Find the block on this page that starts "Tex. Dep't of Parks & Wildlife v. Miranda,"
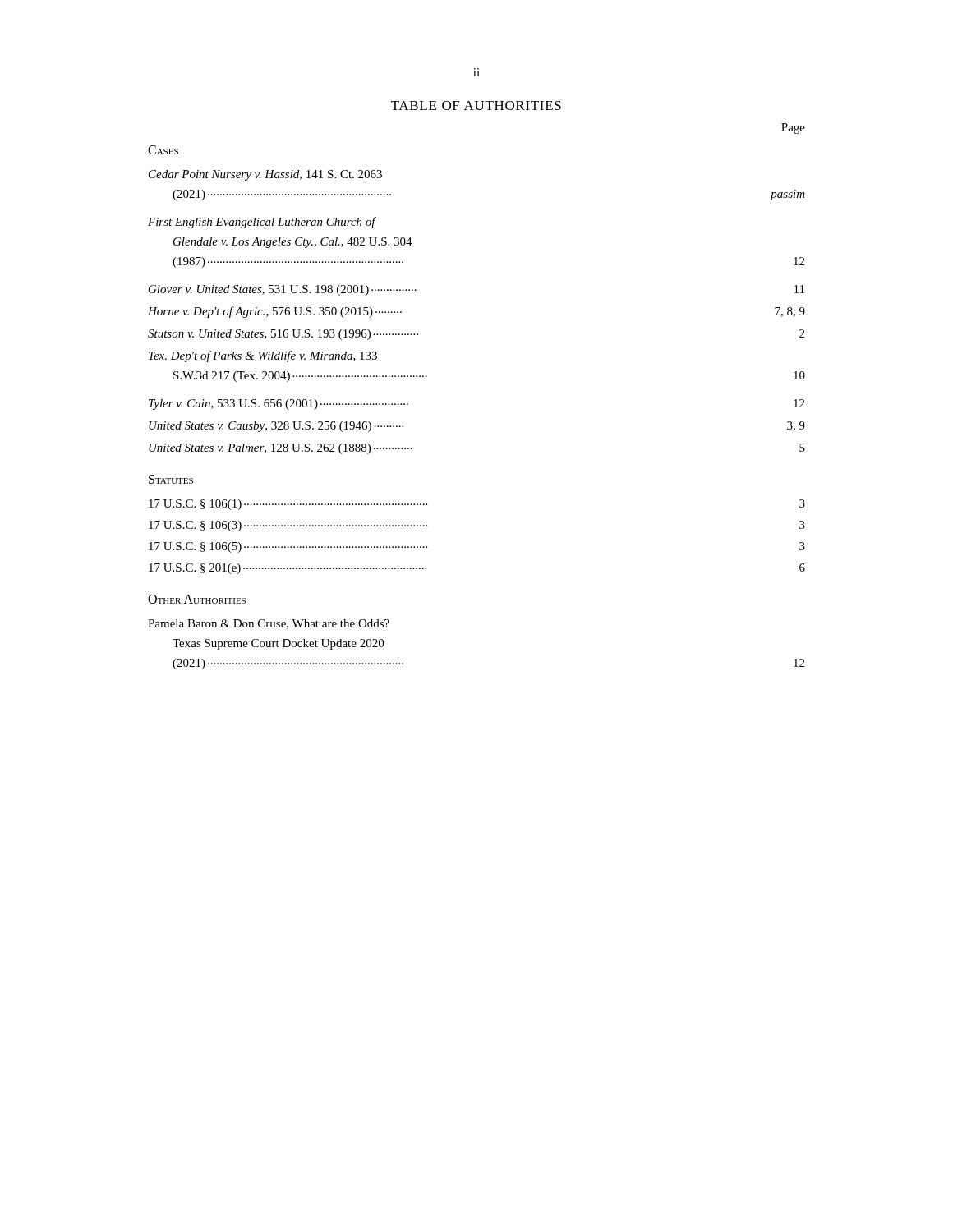Image resolution: width=953 pixels, height=1232 pixels. click(263, 356)
